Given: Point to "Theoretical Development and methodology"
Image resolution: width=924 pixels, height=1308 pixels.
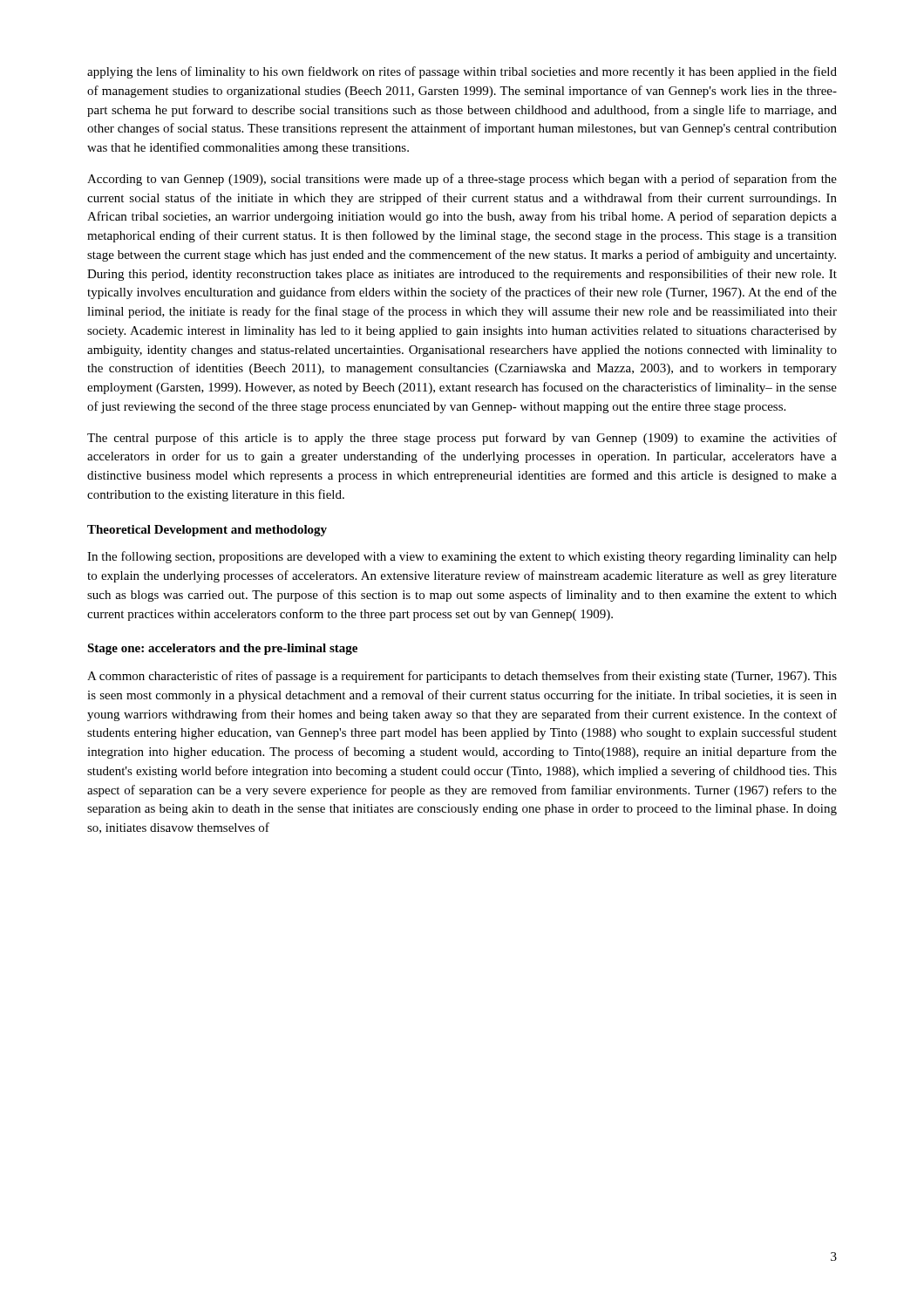Looking at the screenshot, I should [x=207, y=529].
